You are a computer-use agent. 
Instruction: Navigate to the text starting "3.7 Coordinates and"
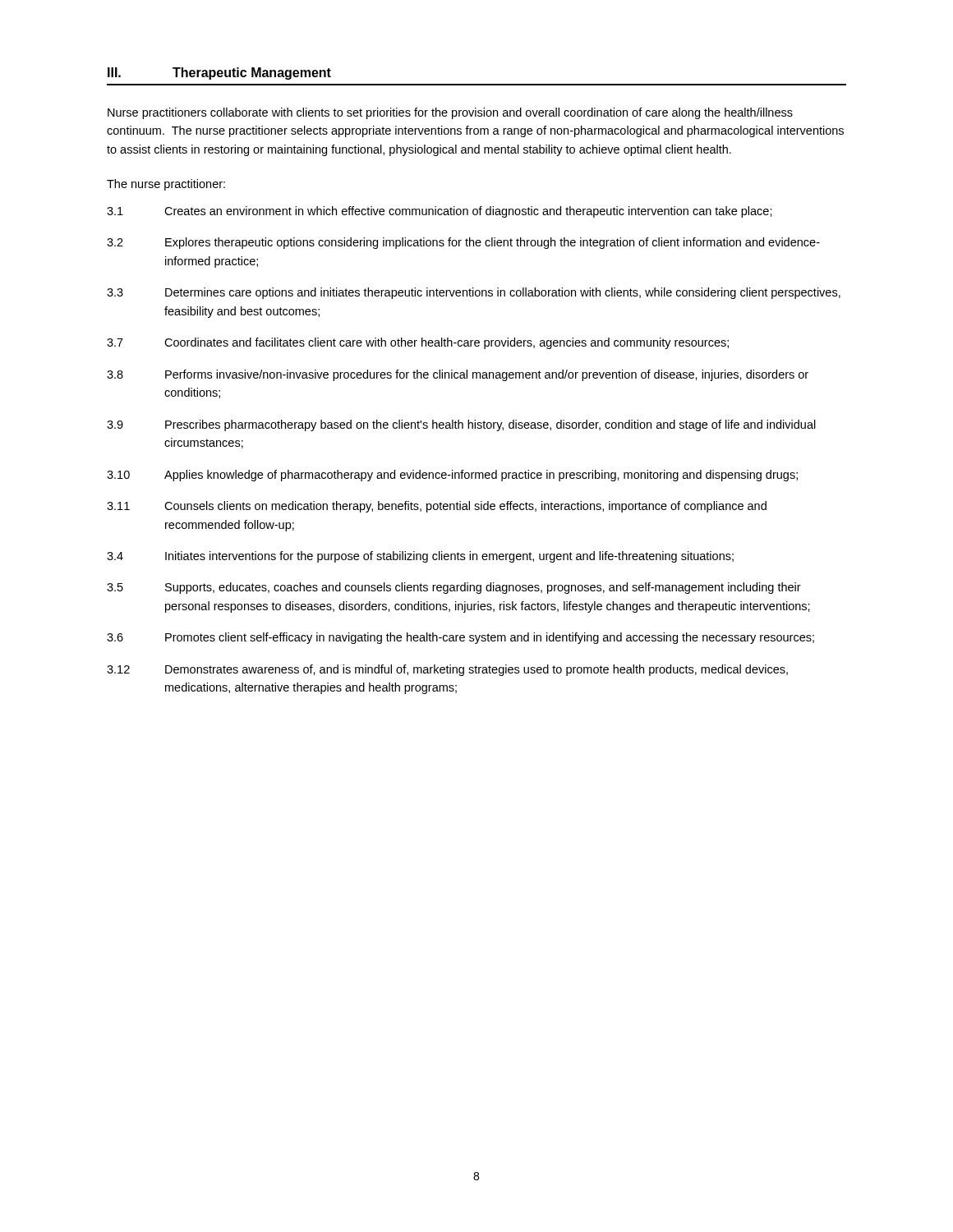pos(476,343)
